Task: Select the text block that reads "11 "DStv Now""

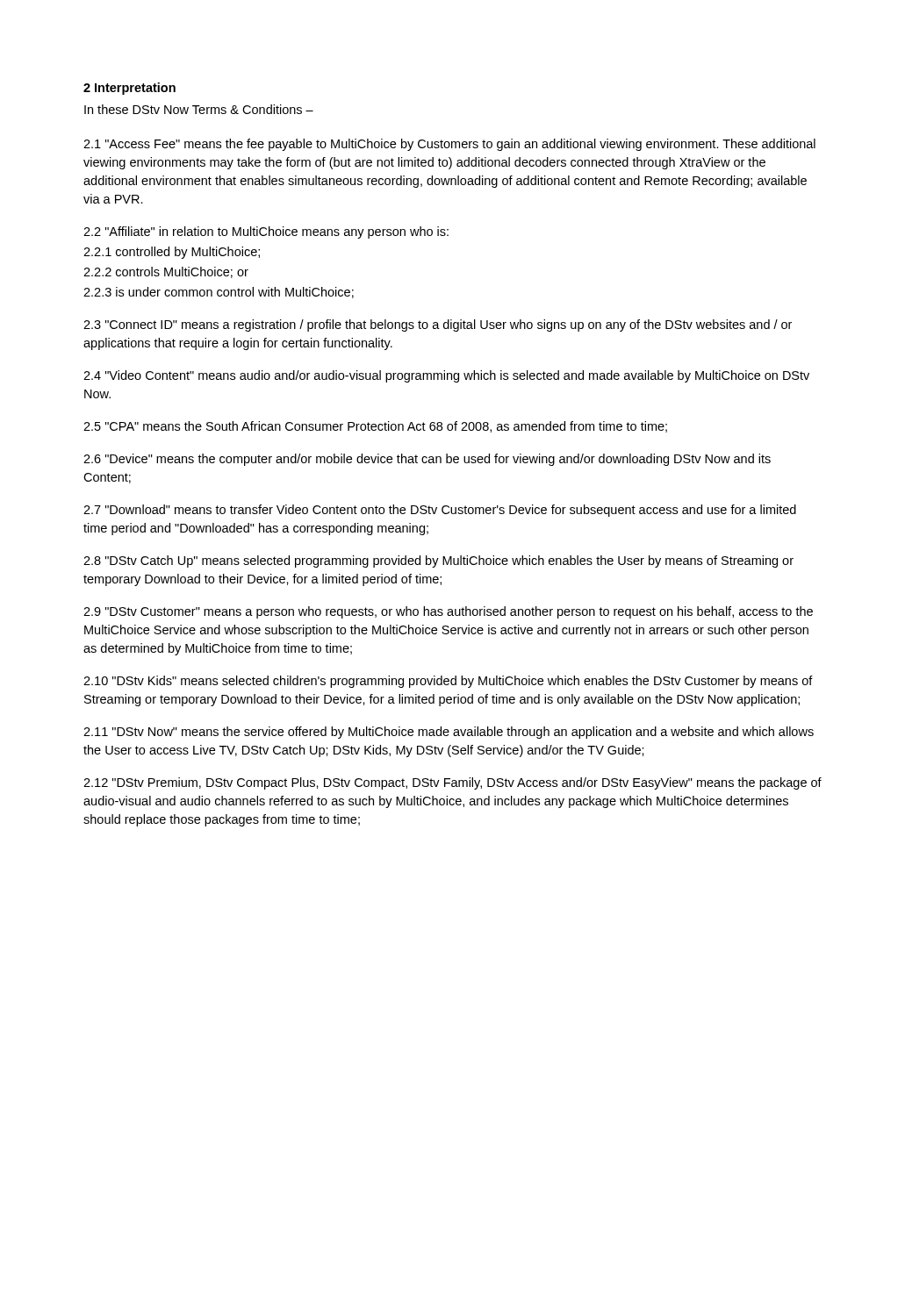Action: tap(449, 741)
